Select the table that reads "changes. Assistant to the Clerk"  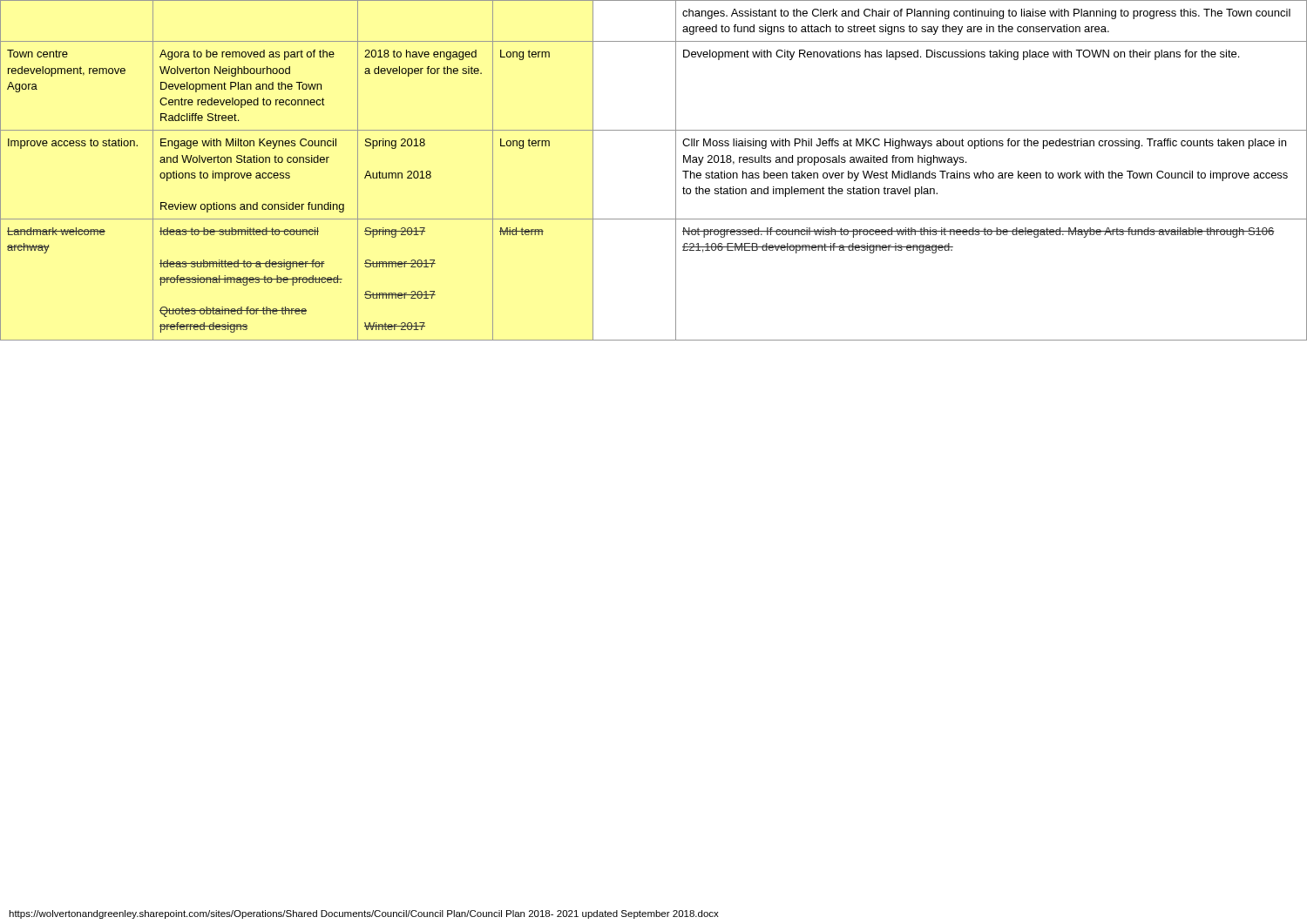click(654, 170)
